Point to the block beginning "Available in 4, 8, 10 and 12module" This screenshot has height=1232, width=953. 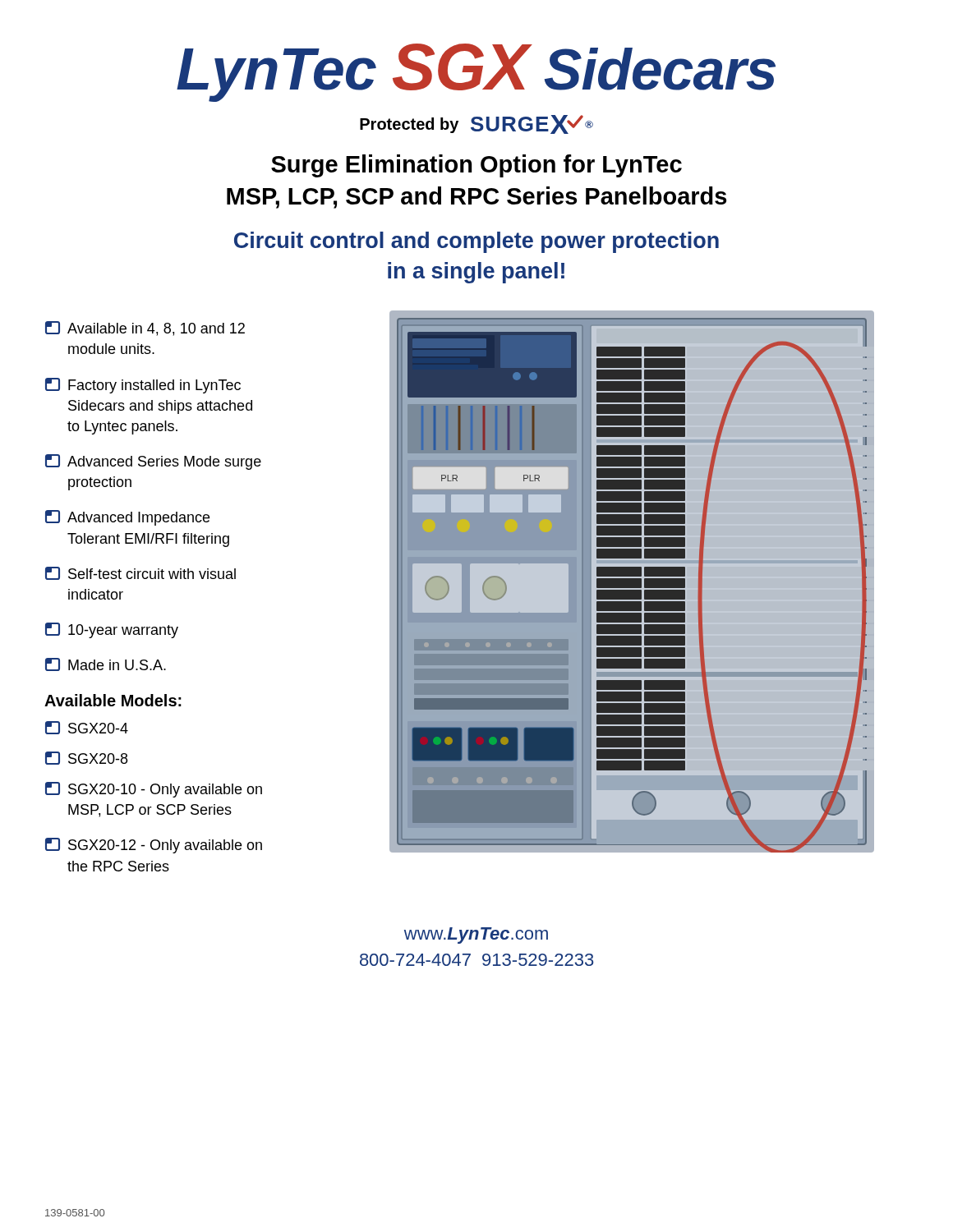click(205, 340)
